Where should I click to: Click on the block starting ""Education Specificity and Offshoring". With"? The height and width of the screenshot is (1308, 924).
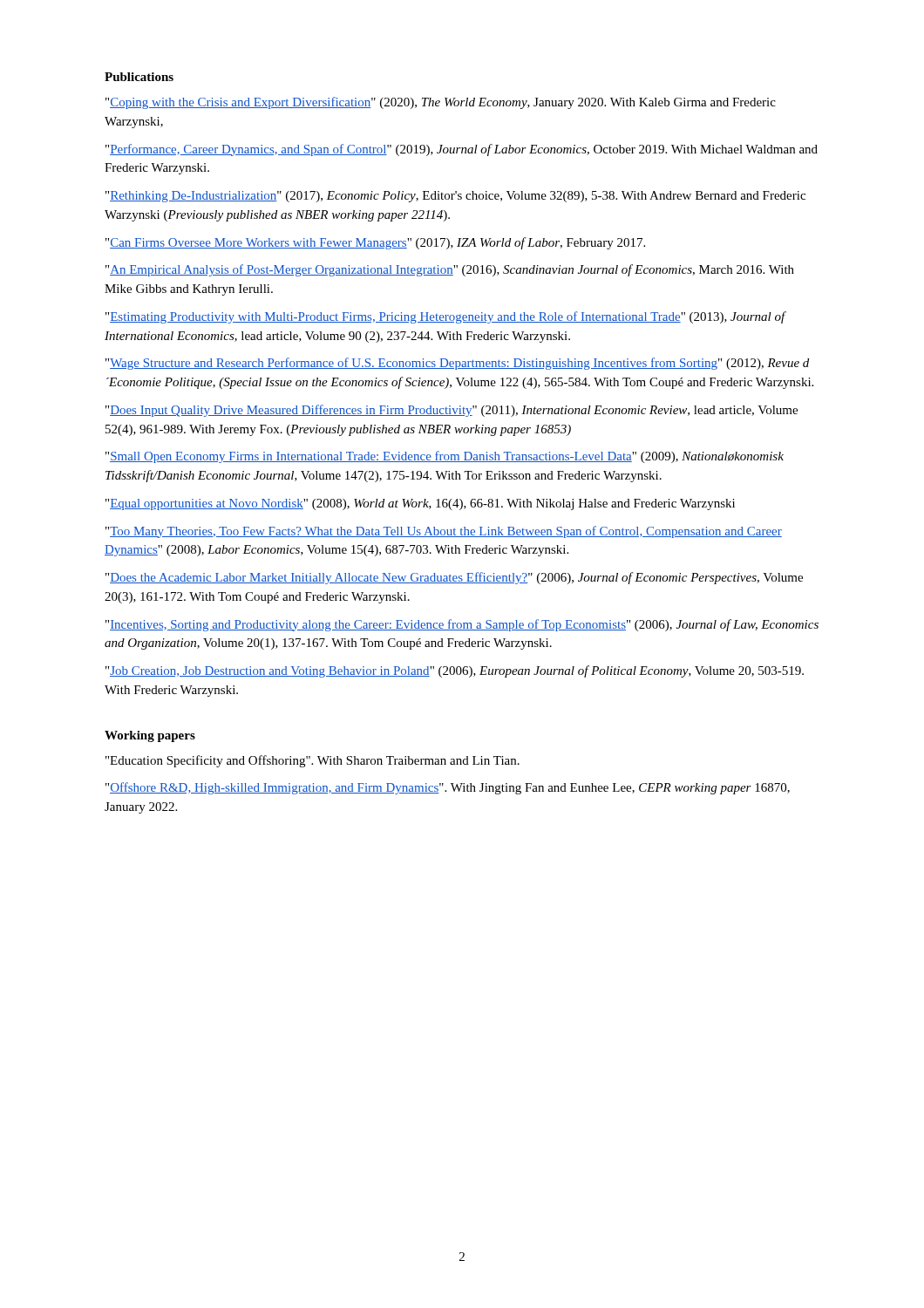tap(312, 760)
